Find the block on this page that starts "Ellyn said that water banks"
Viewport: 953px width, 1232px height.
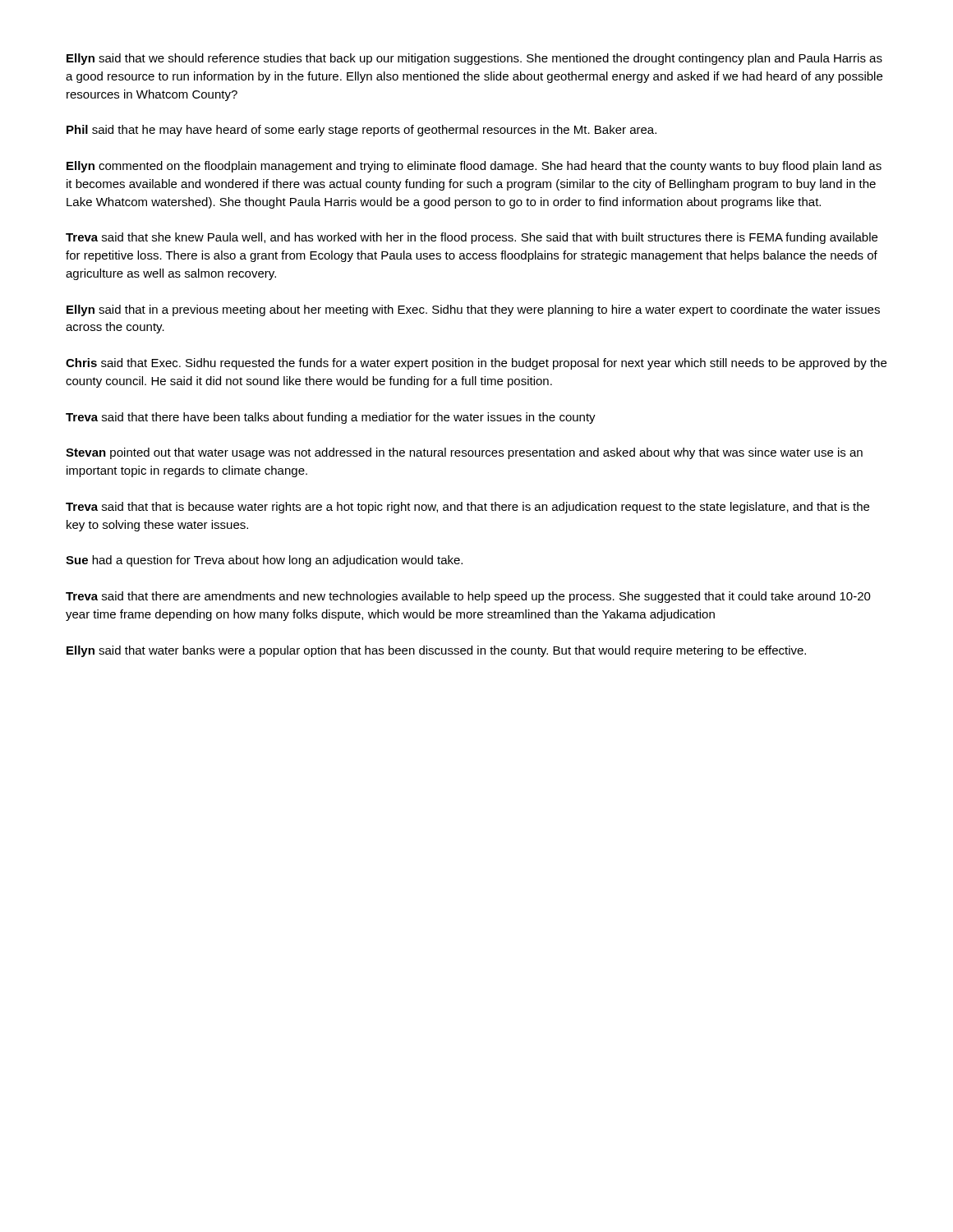point(436,650)
